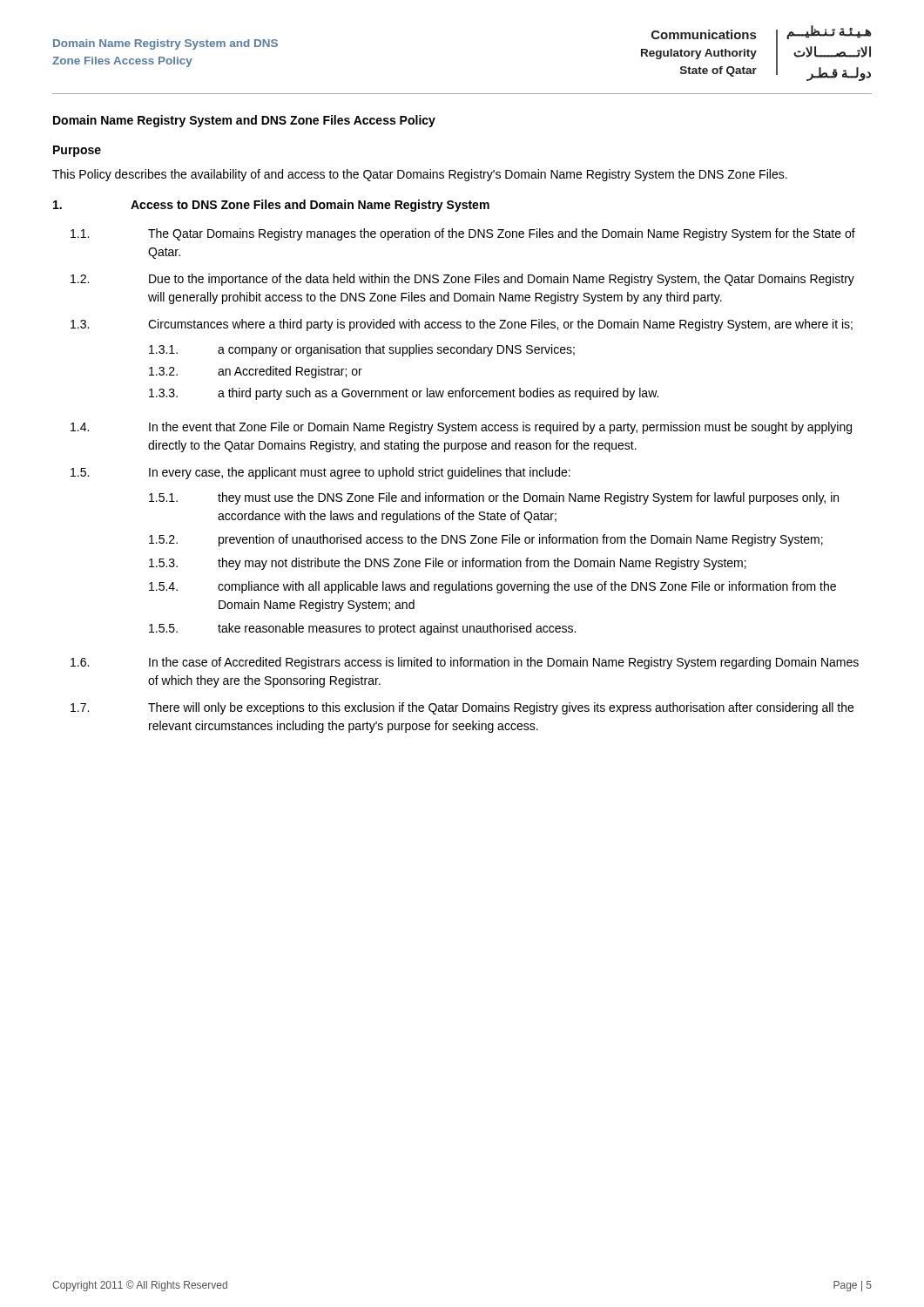
Task: Select the element starting "This Policy describes"
Action: point(420,174)
